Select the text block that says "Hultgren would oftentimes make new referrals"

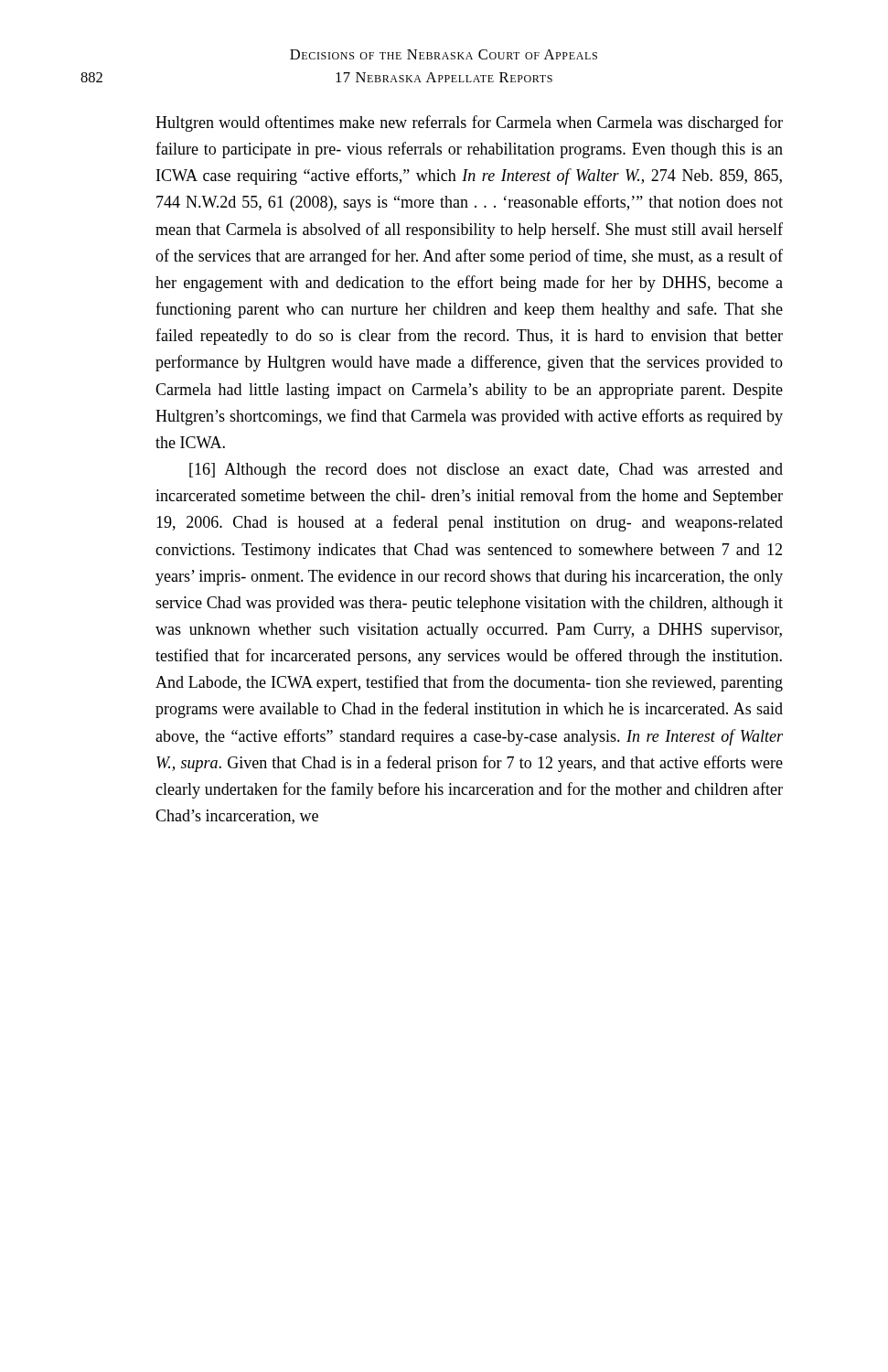coord(469,283)
